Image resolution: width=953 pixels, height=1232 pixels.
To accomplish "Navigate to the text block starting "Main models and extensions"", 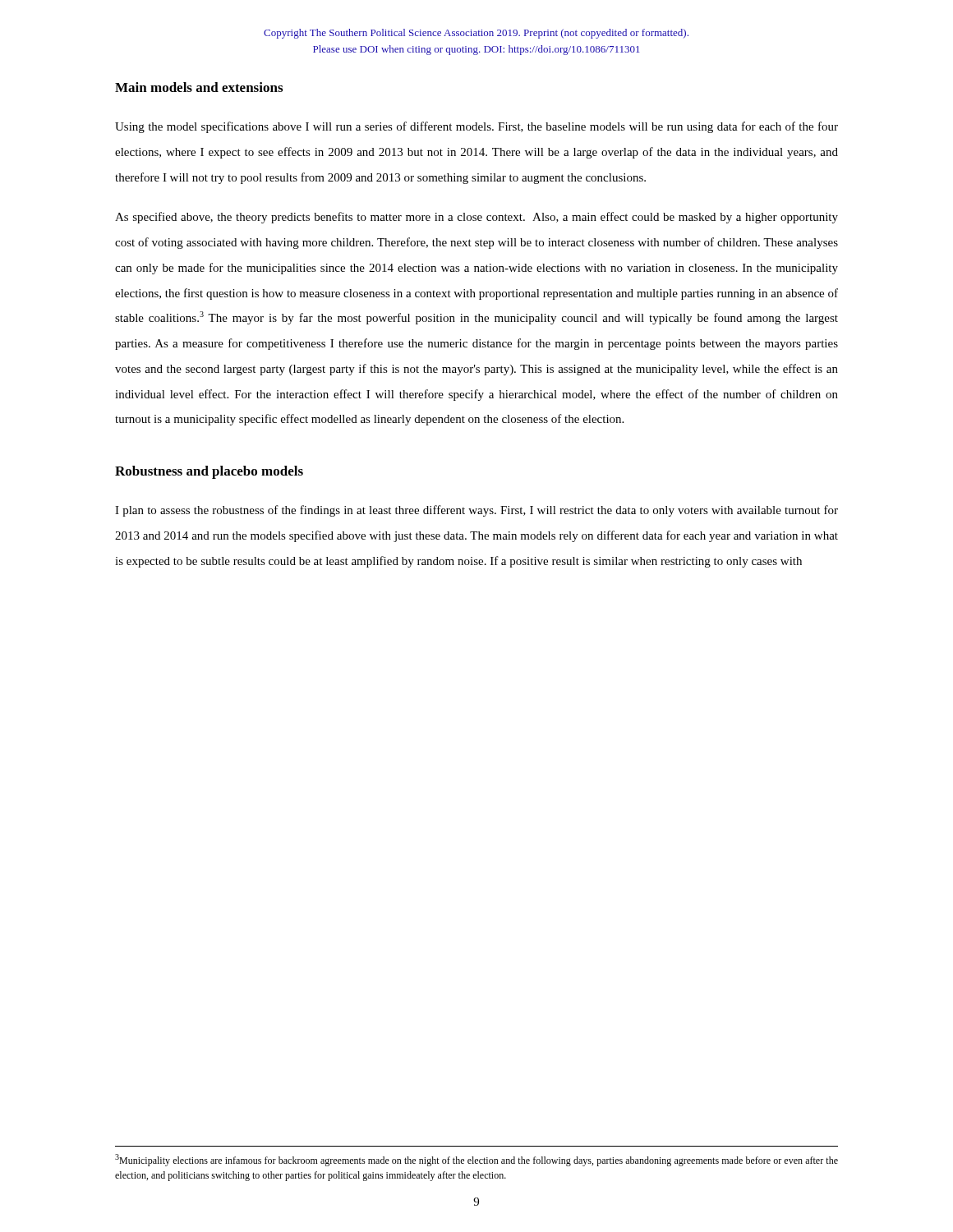I will (x=199, y=87).
